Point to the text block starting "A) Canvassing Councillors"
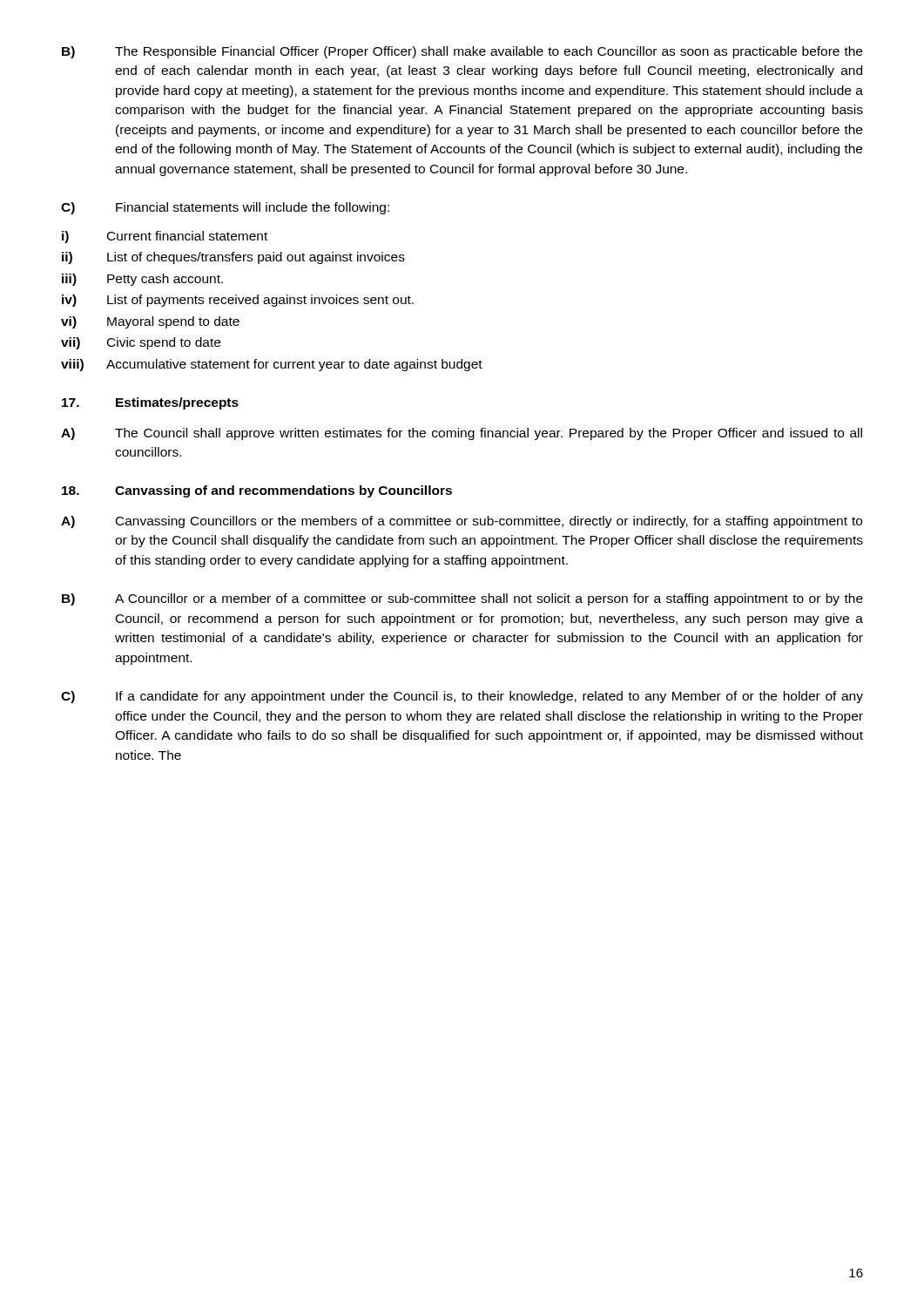The height and width of the screenshot is (1307, 924). 462,541
